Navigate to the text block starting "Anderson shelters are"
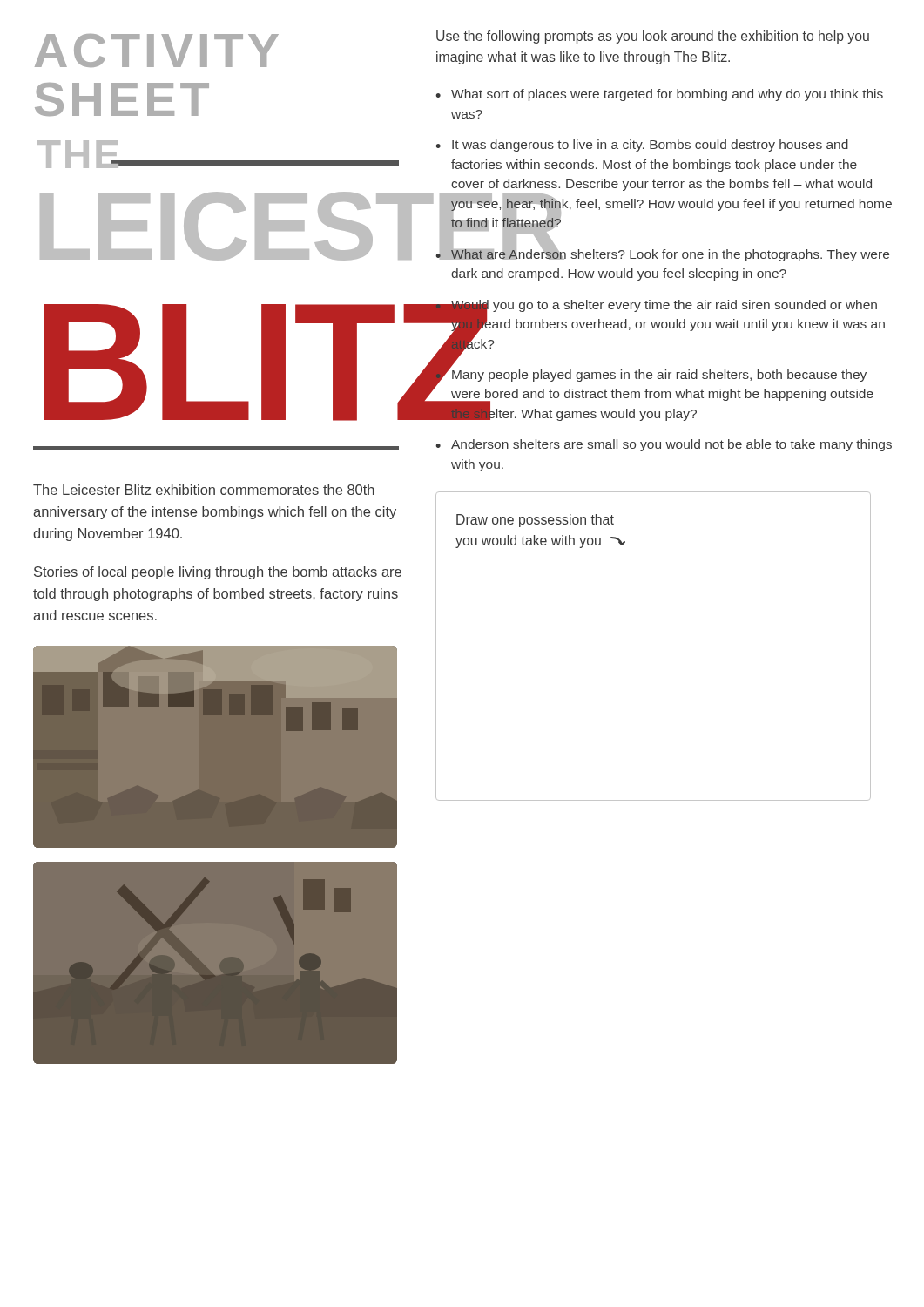Viewport: 924px width, 1307px height. tap(672, 454)
